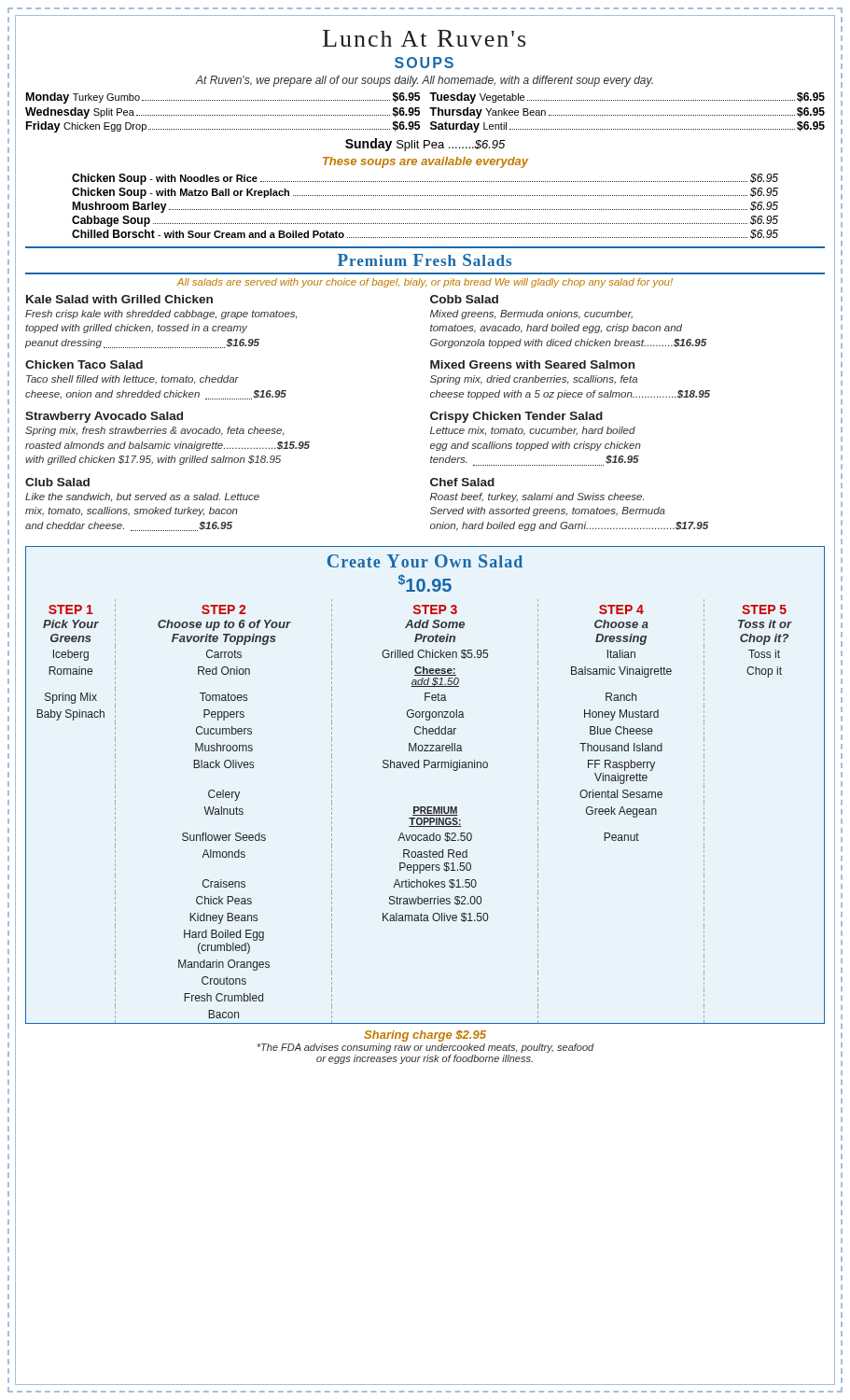Select the region starting "Kale Salad with Grilled Chicken Fresh"
Image resolution: width=850 pixels, height=1400 pixels.
223,321
